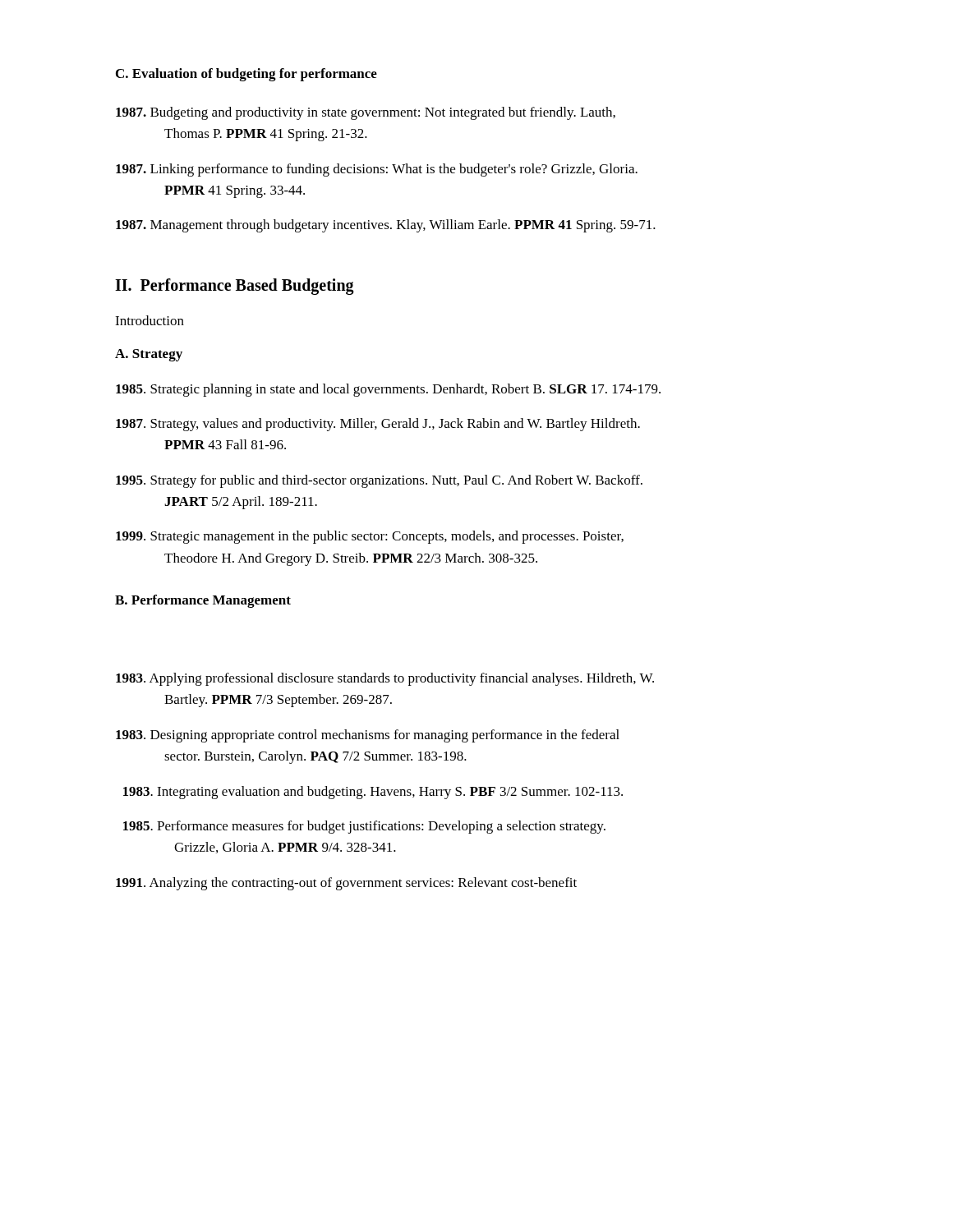Point to the block beginning "1983. Designing appropriate"
The image size is (953, 1232).
(367, 747)
